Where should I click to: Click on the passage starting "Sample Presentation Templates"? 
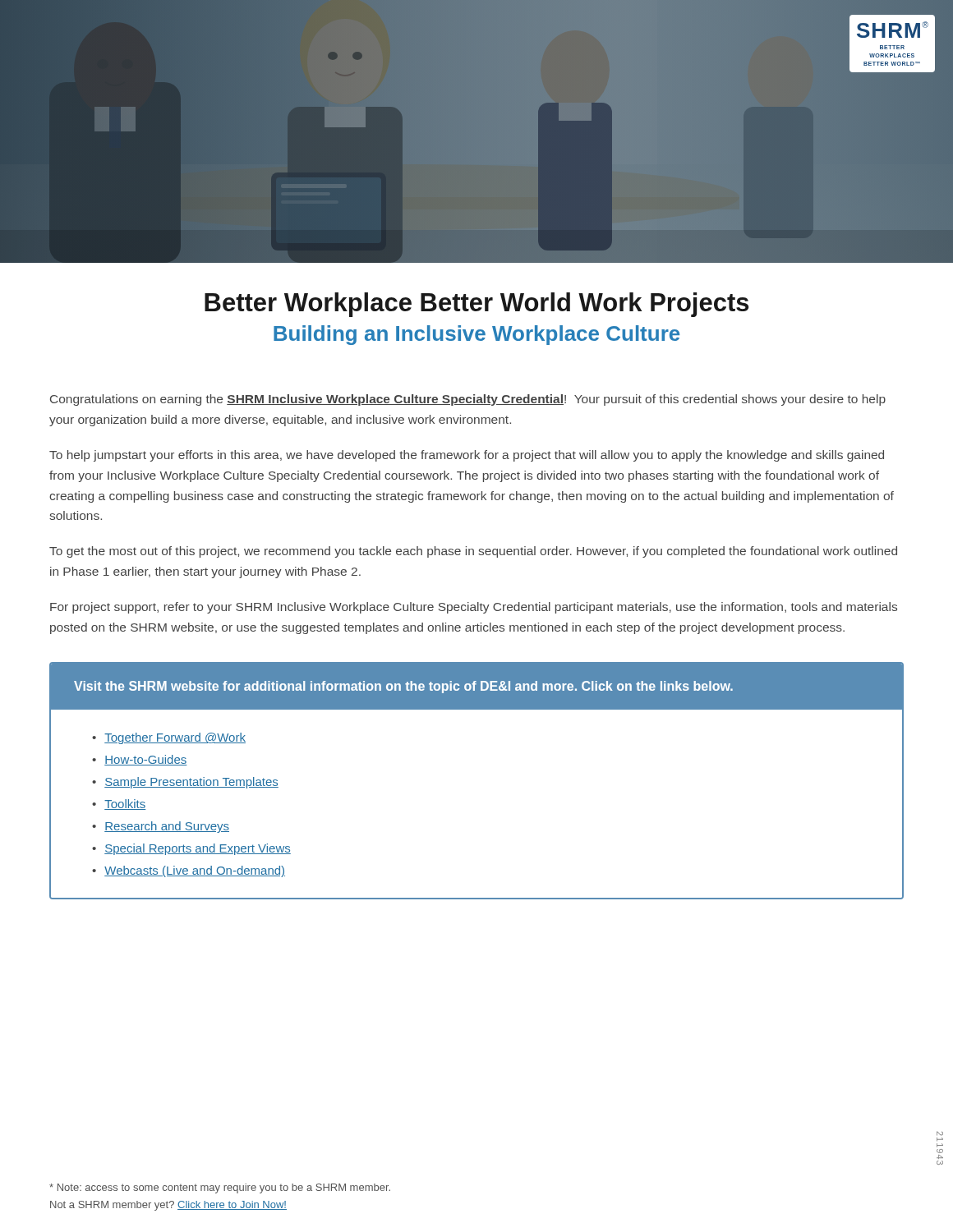191,782
